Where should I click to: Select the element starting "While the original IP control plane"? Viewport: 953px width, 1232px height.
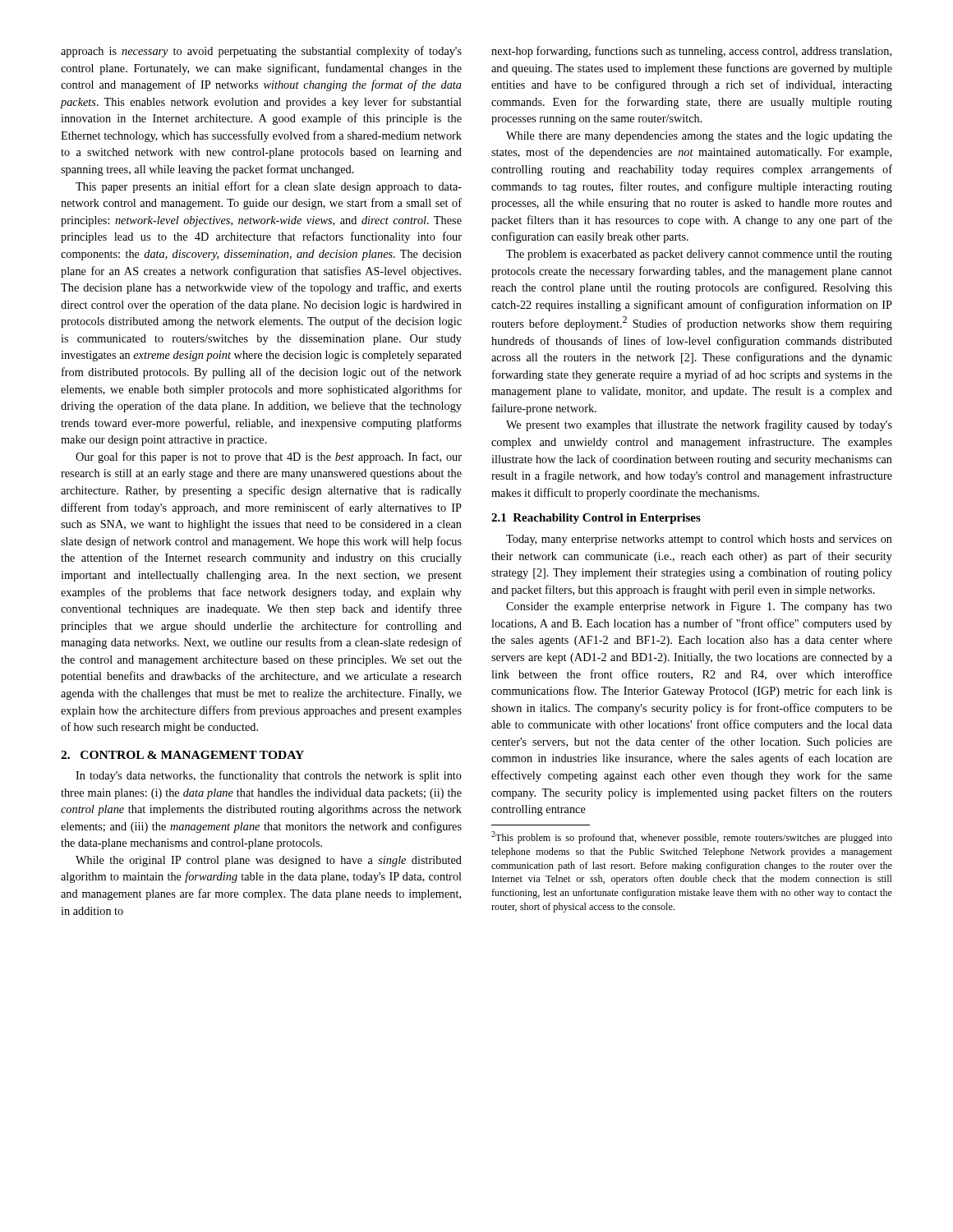pyautogui.click(x=261, y=885)
